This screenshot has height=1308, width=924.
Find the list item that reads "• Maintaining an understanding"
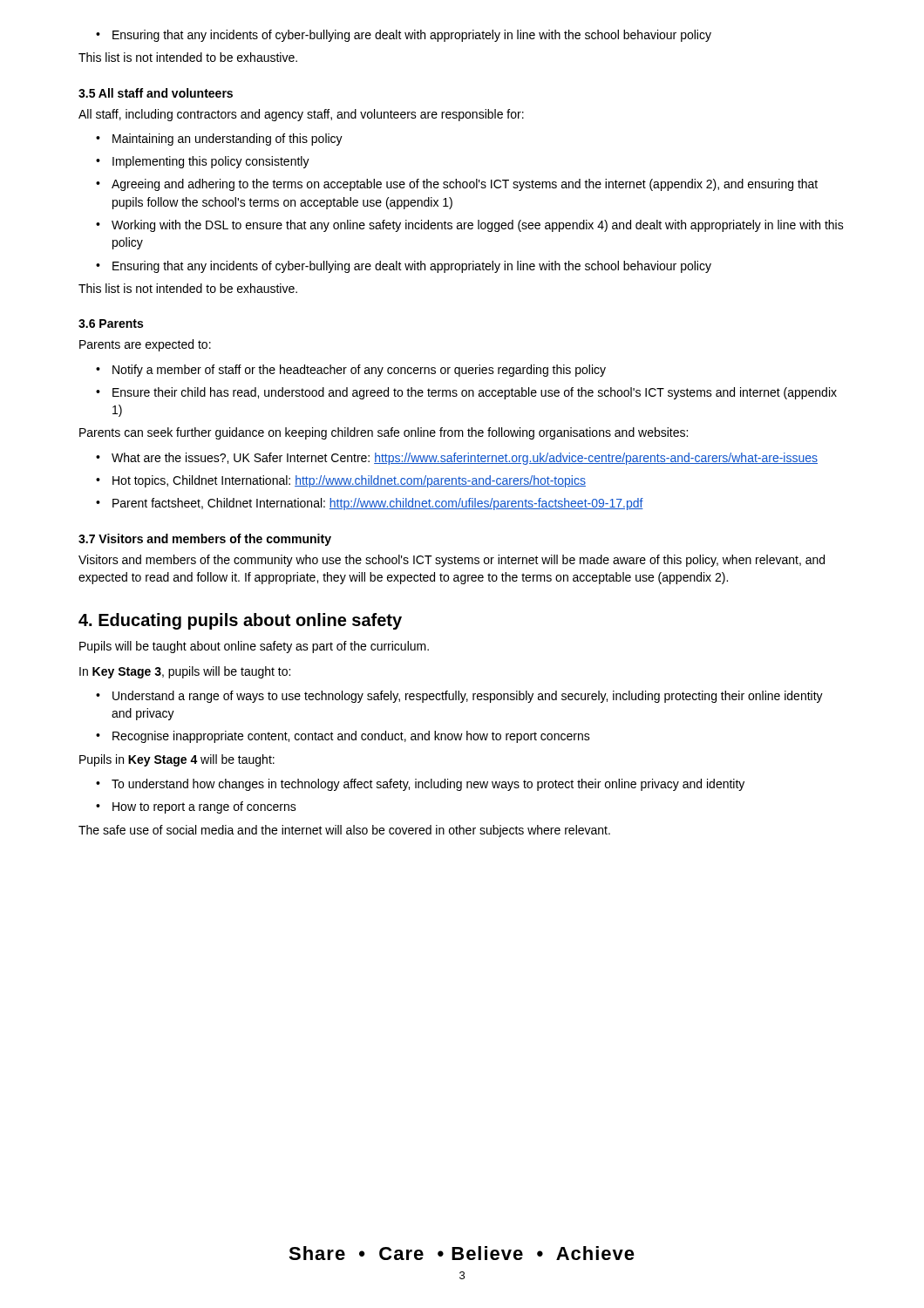tap(219, 140)
